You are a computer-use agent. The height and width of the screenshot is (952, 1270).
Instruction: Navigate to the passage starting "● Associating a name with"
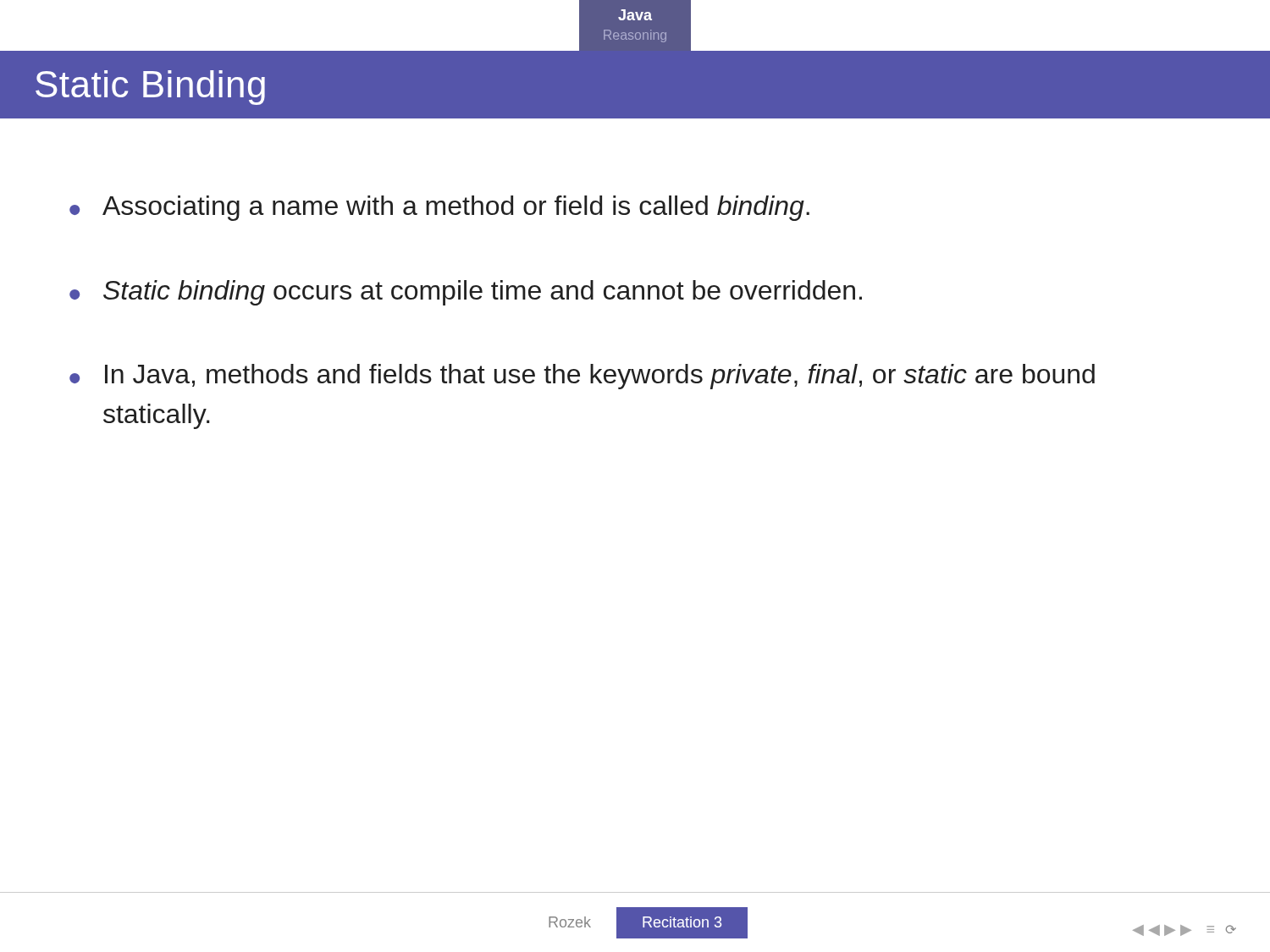click(x=635, y=206)
